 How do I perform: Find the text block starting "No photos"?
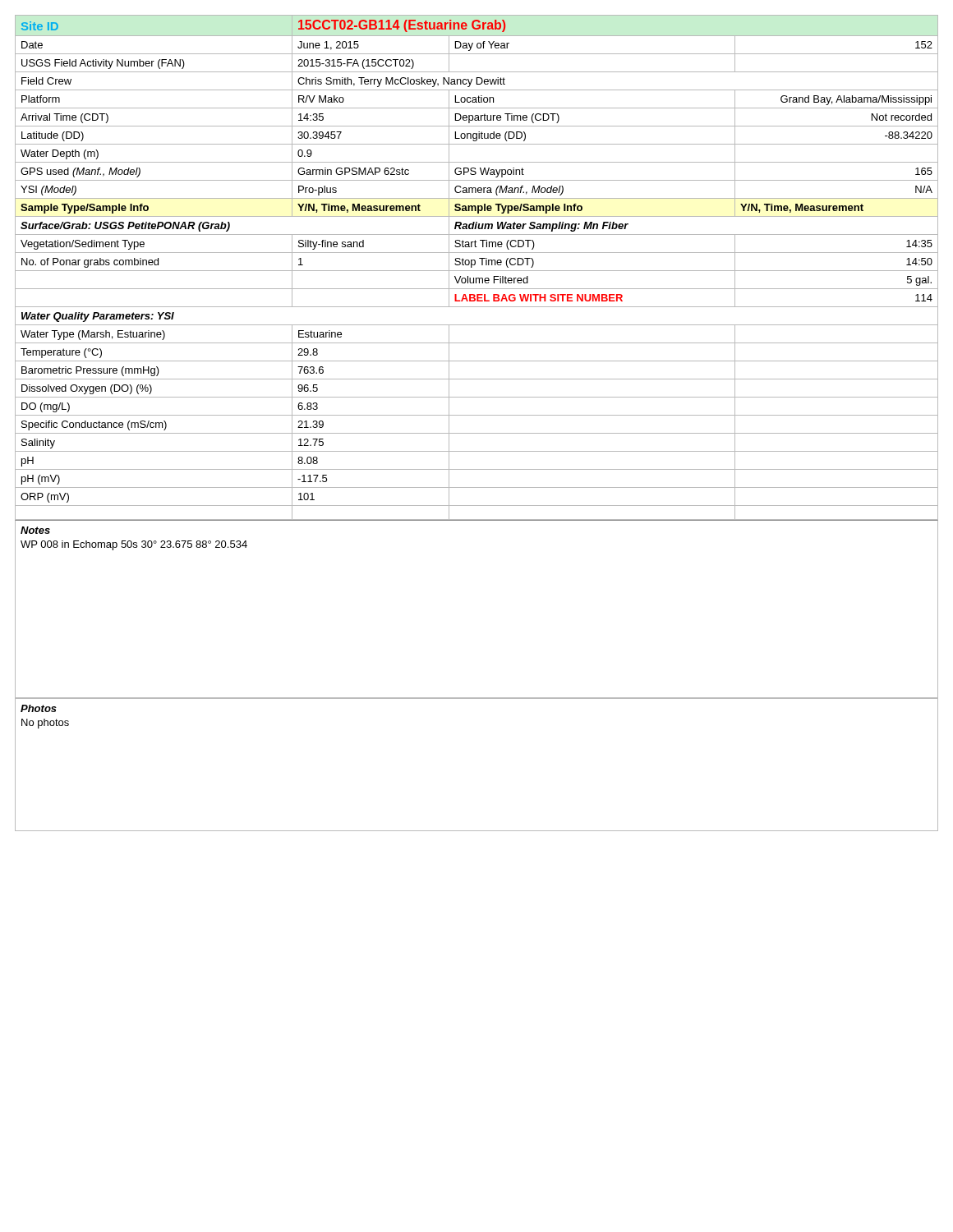(45, 722)
